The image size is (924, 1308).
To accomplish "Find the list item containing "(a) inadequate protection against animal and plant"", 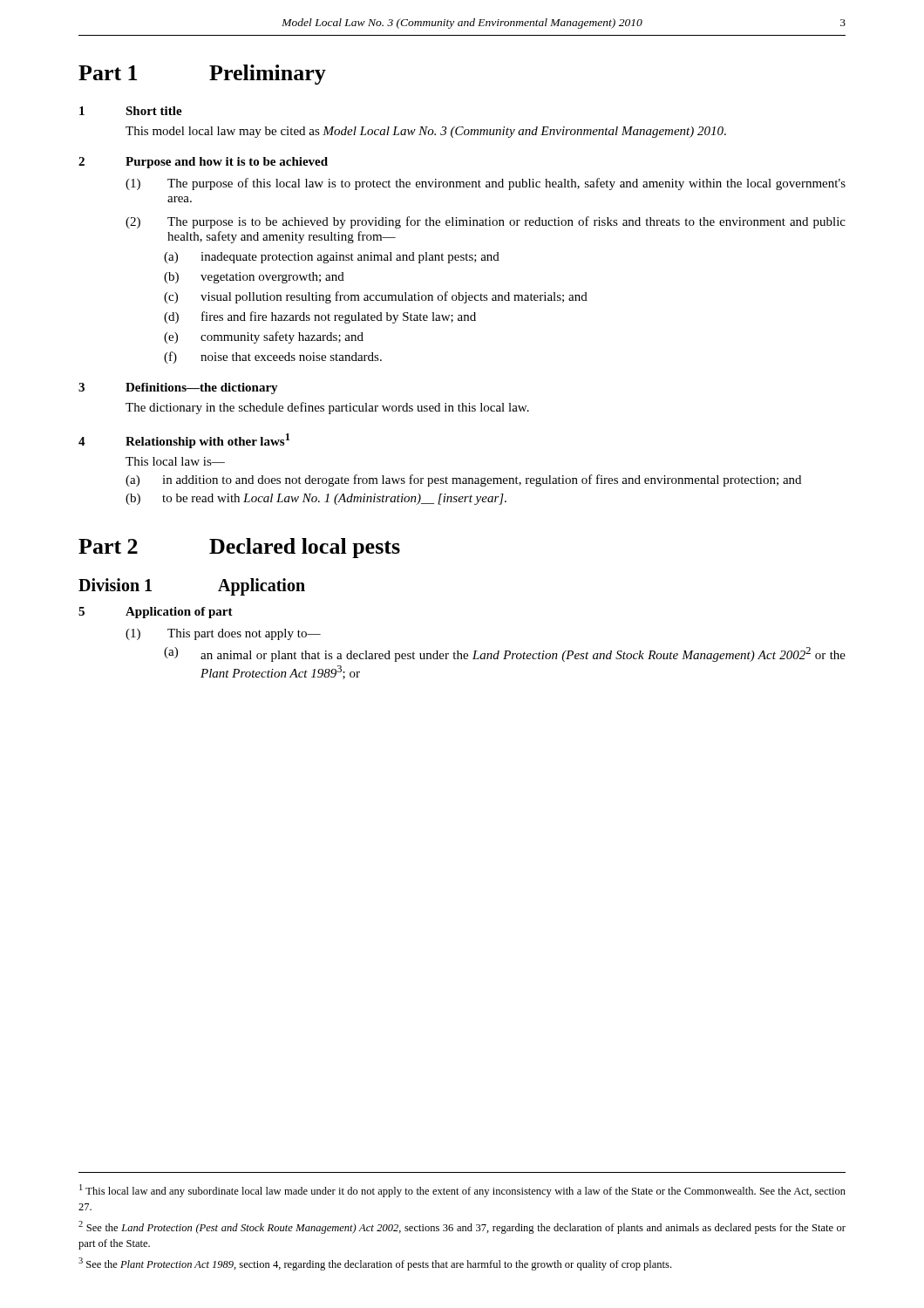I will coord(505,257).
